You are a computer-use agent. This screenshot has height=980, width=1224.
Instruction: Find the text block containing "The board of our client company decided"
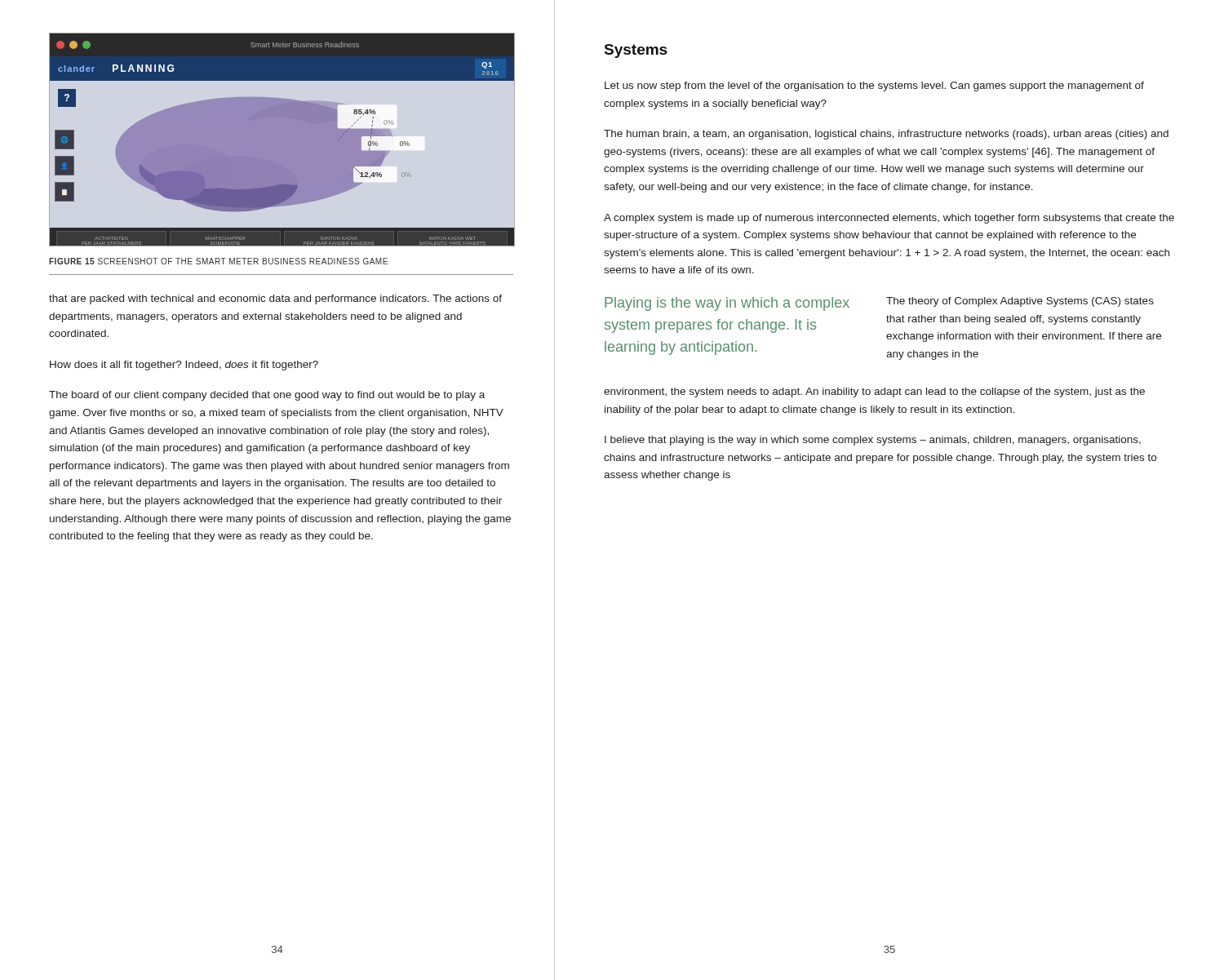[x=280, y=465]
